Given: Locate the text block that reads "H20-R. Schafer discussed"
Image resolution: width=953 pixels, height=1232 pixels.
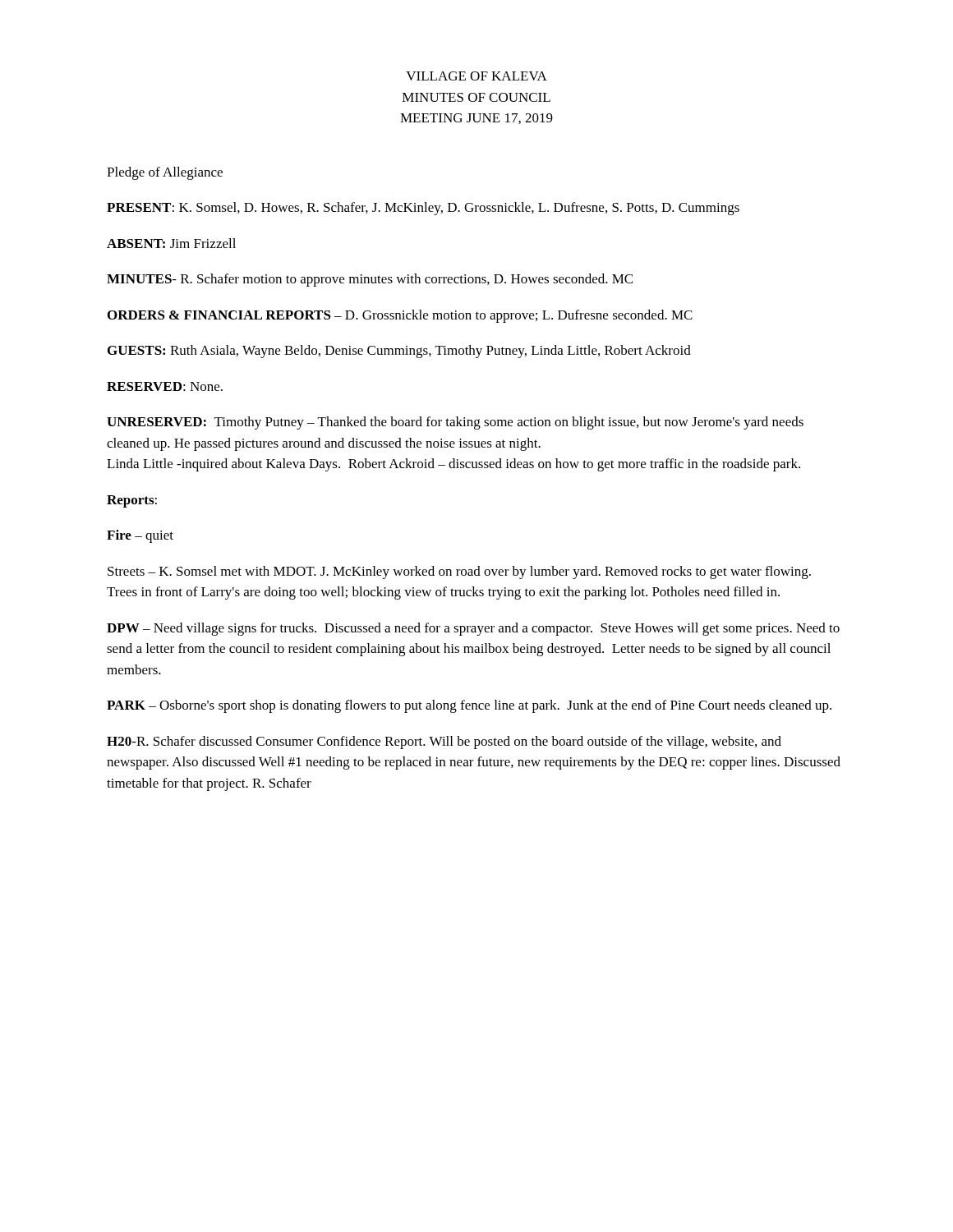Looking at the screenshot, I should pyautogui.click(x=474, y=762).
